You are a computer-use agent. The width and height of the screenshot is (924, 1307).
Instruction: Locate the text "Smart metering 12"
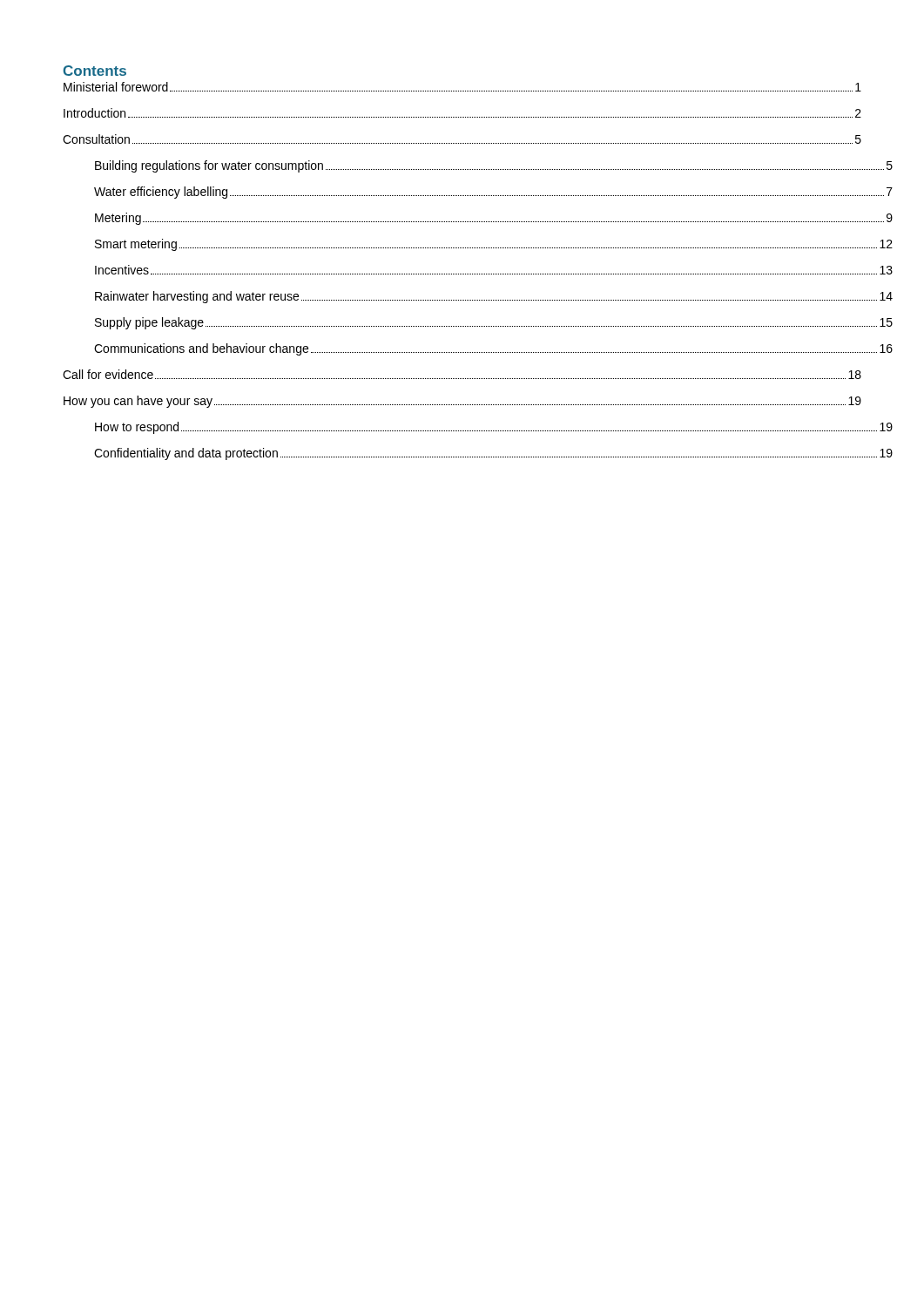point(493,244)
